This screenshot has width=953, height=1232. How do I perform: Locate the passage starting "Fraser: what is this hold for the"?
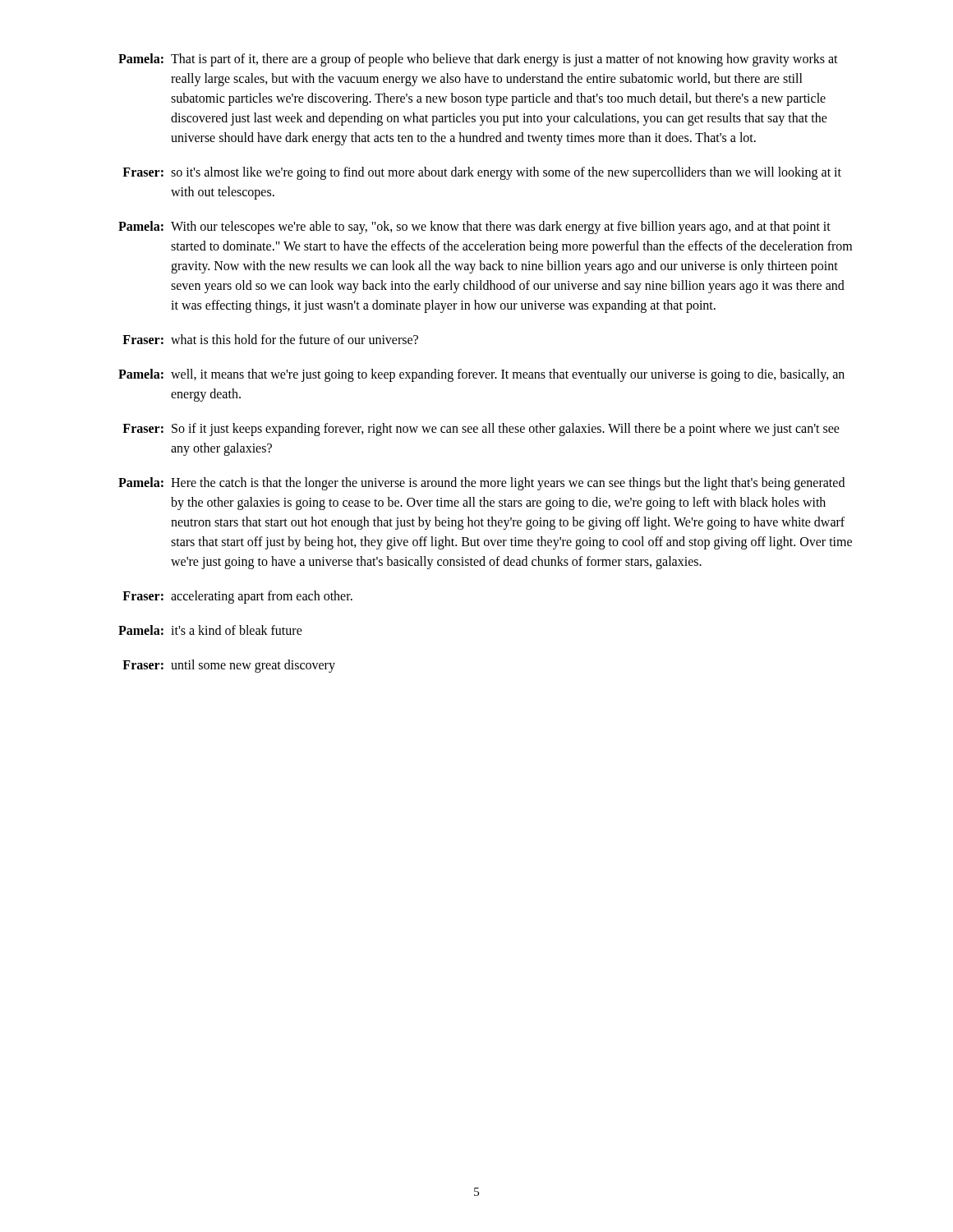tap(270, 339)
